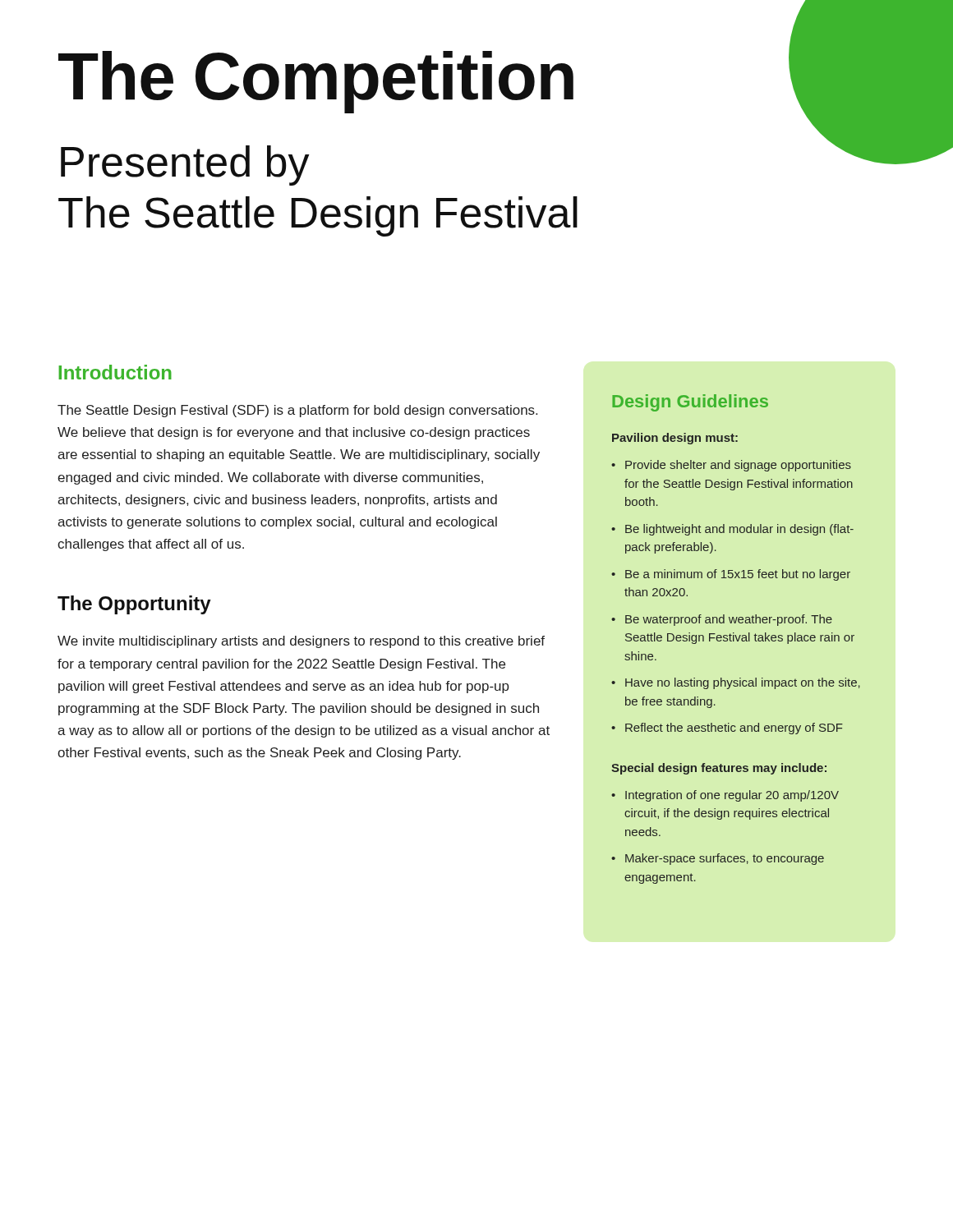Click on the text block starting "Design Guidelines"
Image resolution: width=953 pixels, height=1232 pixels.
pyautogui.click(x=739, y=402)
